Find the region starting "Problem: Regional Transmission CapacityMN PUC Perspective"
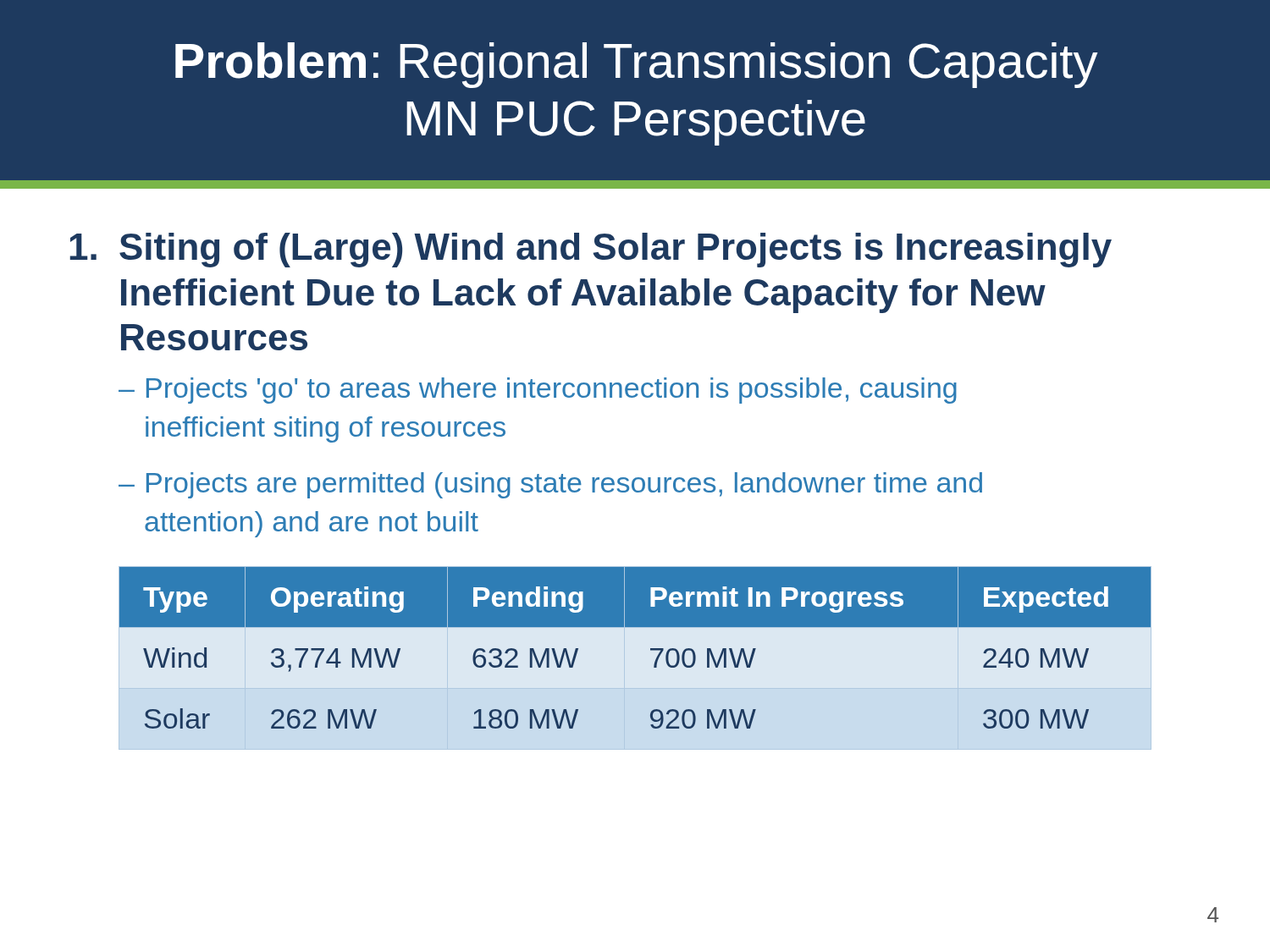The height and width of the screenshot is (952, 1270). pyautogui.click(x=635, y=90)
